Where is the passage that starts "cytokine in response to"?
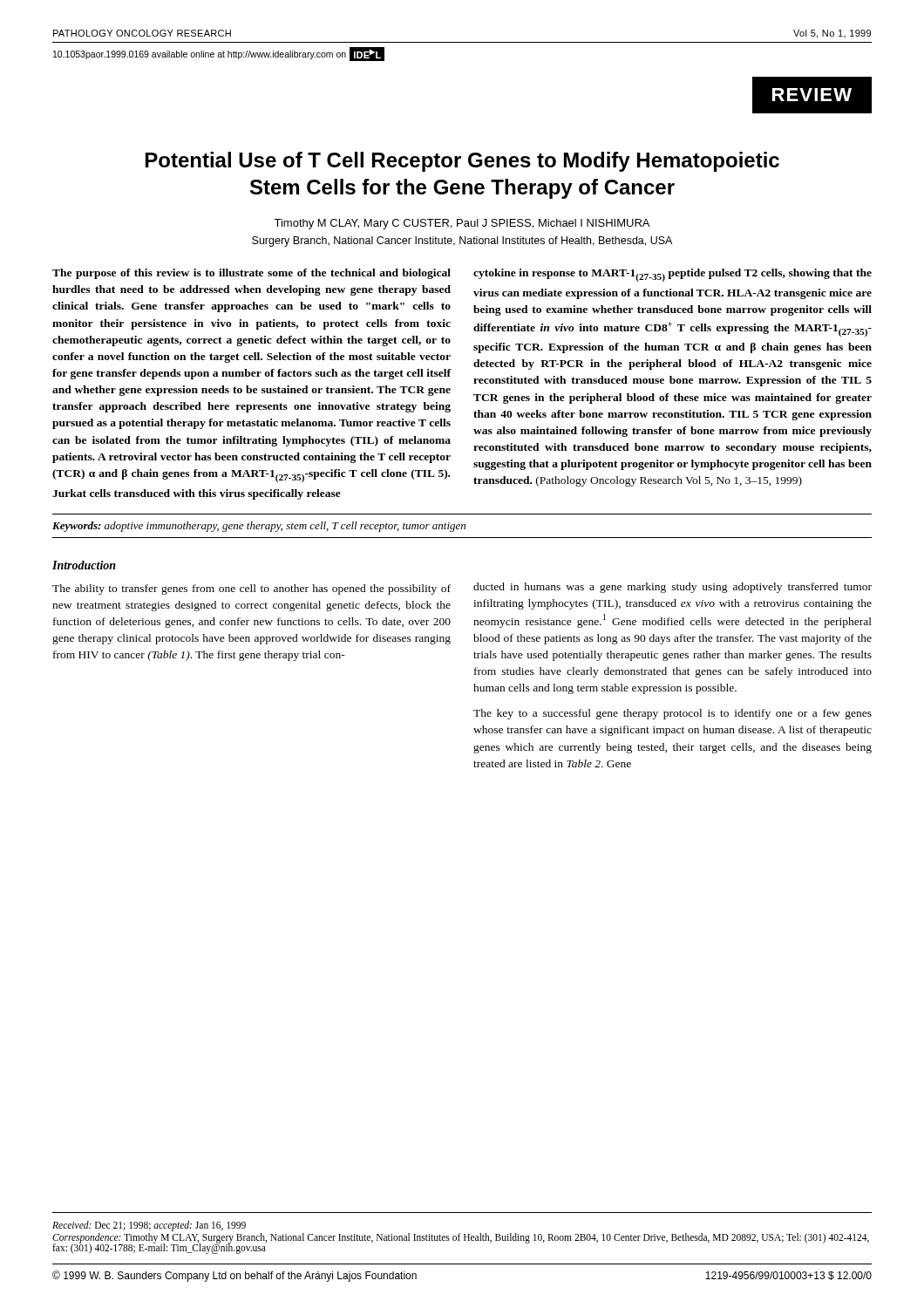This screenshot has height=1308, width=924. pos(673,377)
